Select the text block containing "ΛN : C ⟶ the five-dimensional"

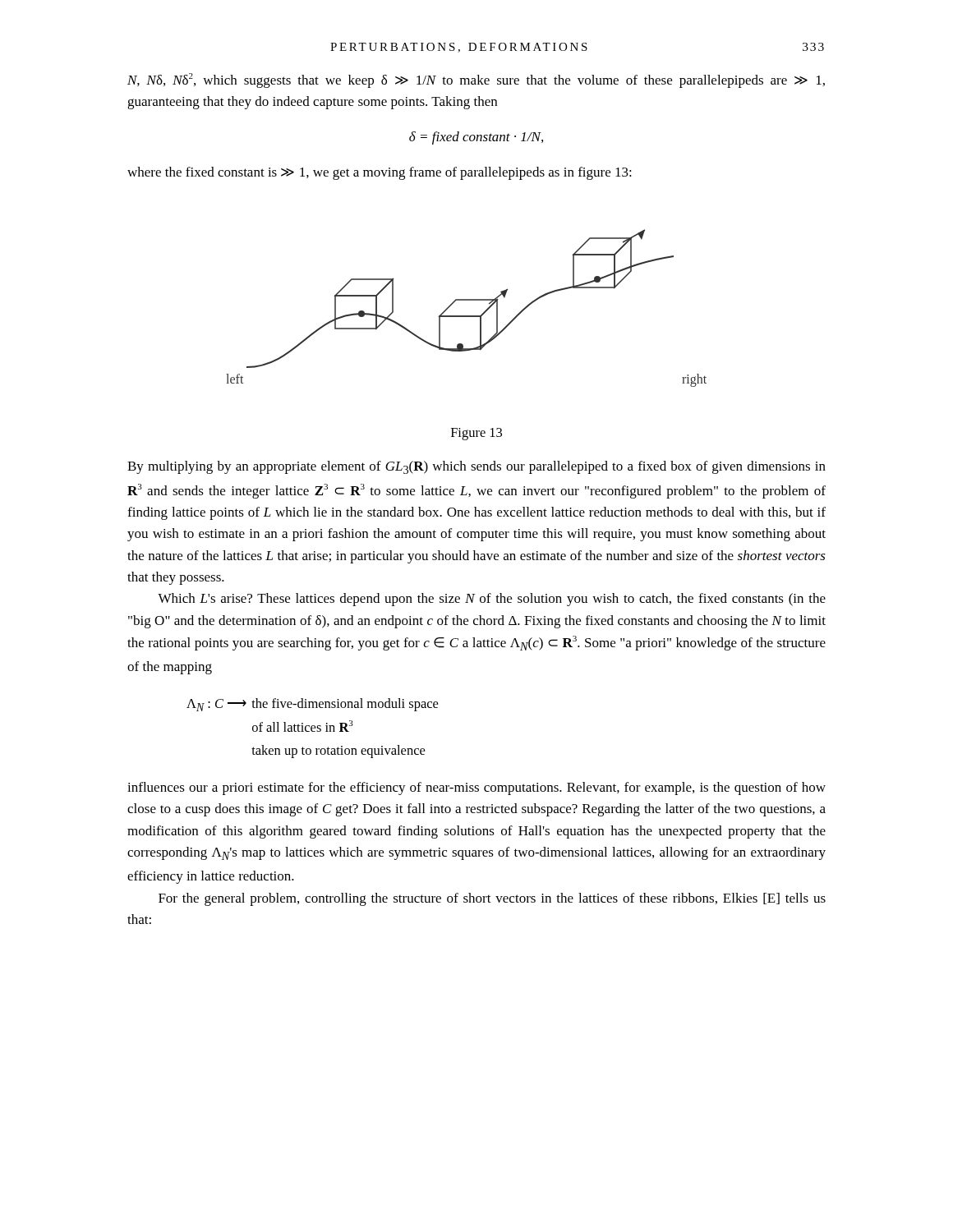click(315, 727)
